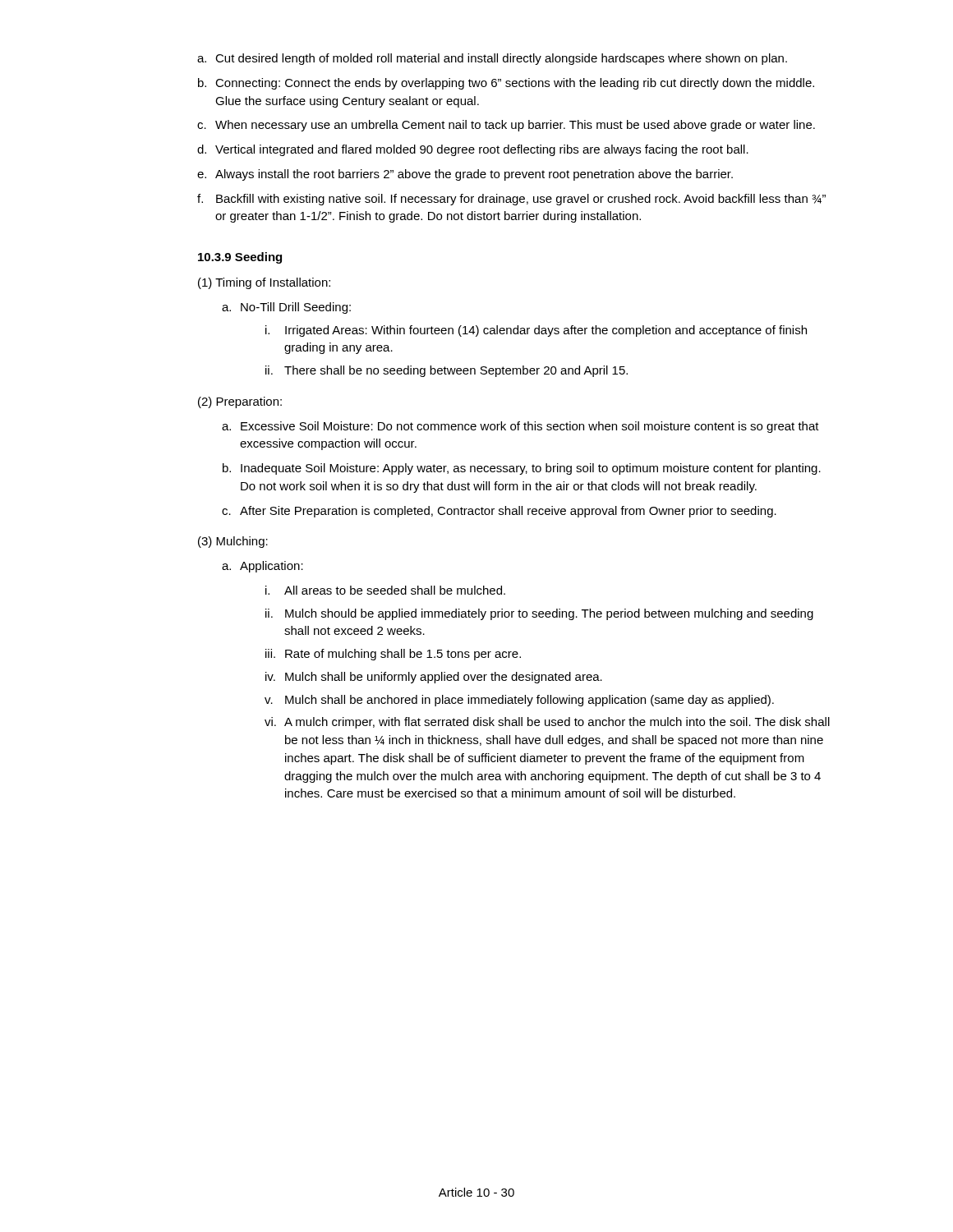The image size is (953, 1232).
Task: Point to "(3) Mulching:"
Action: click(x=233, y=541)
